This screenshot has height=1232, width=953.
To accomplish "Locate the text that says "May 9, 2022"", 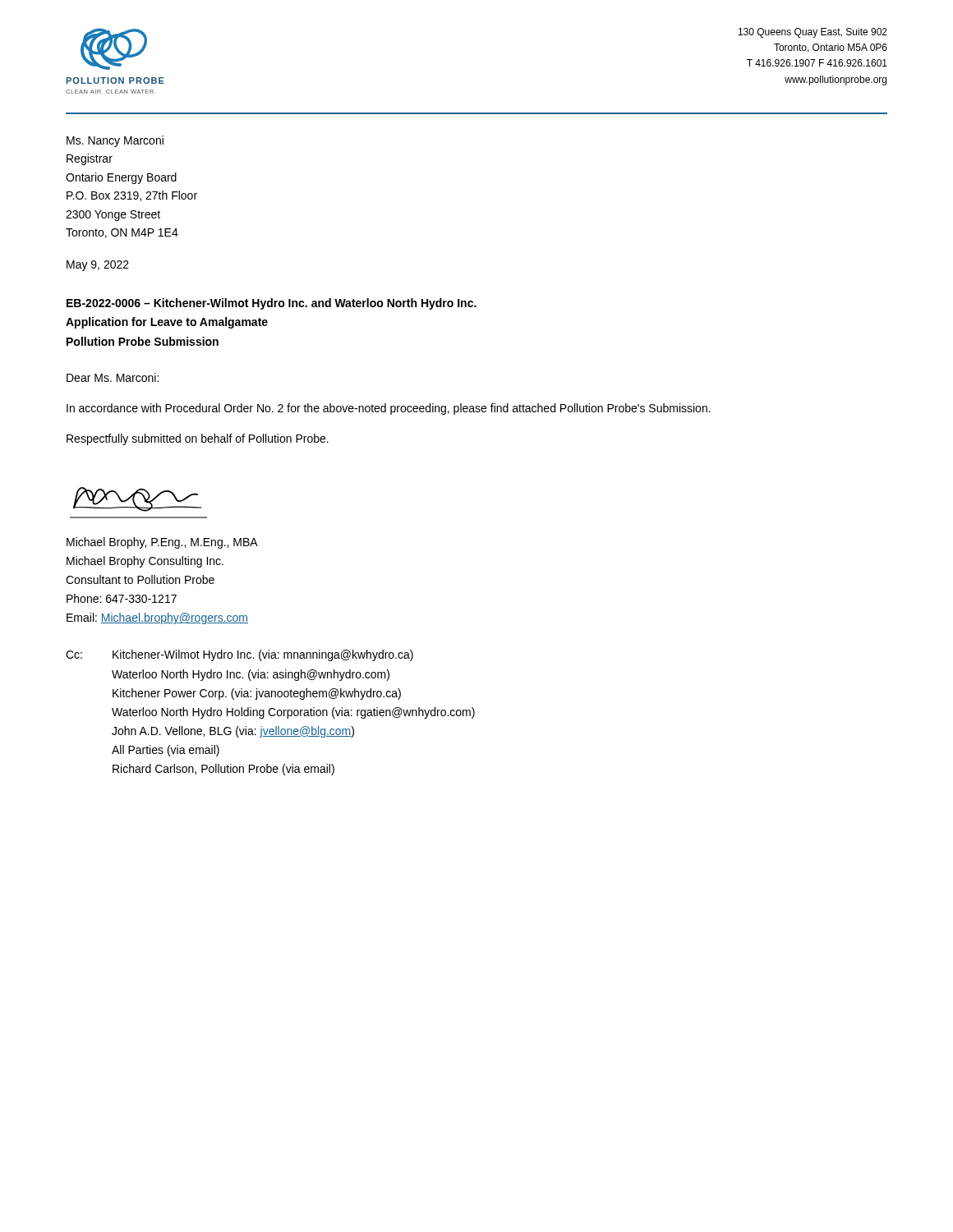I will [97, 265].
